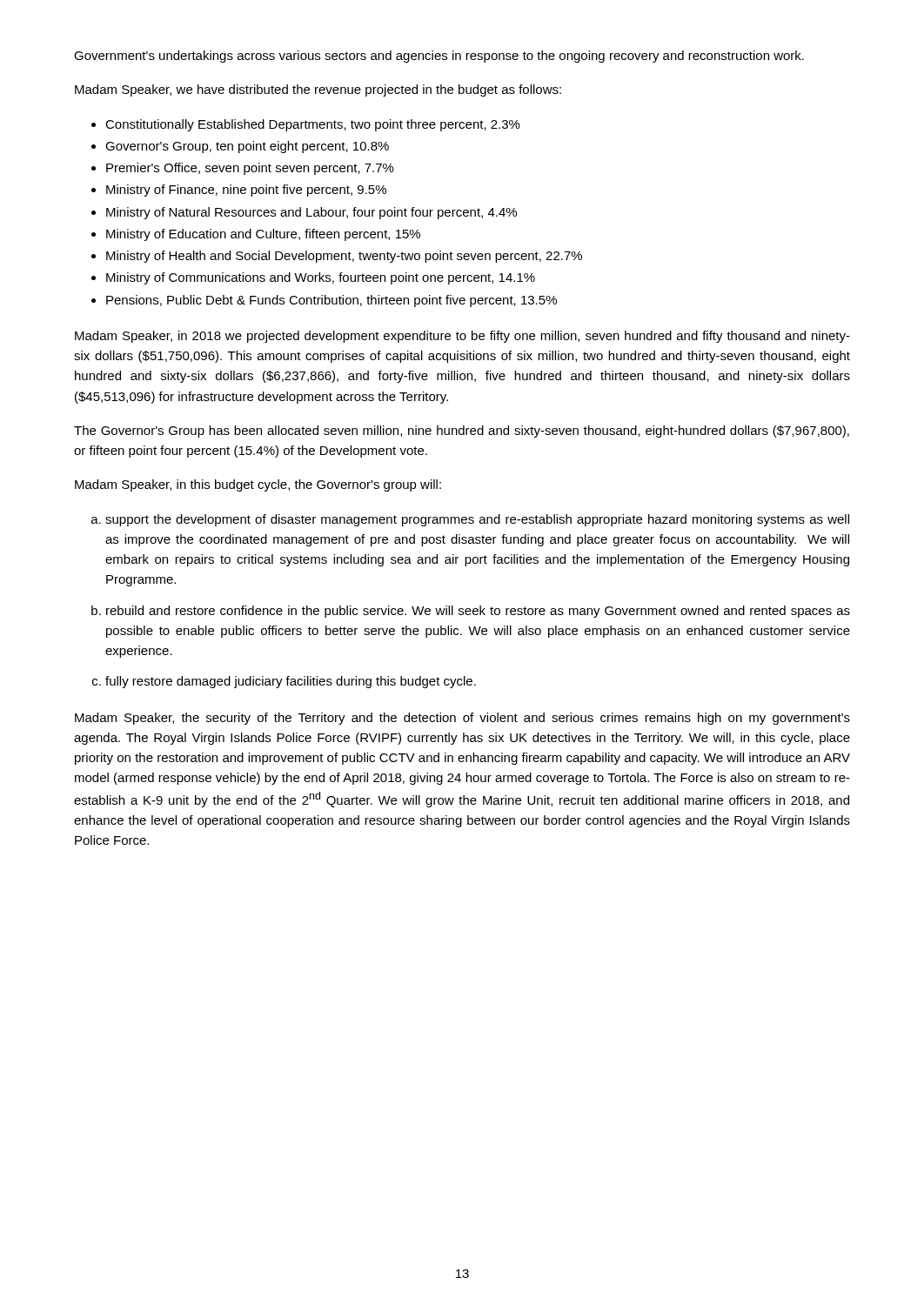Navigate to the region starting "Ministry of Education"
924x1305 pixels.
[263, 233]
